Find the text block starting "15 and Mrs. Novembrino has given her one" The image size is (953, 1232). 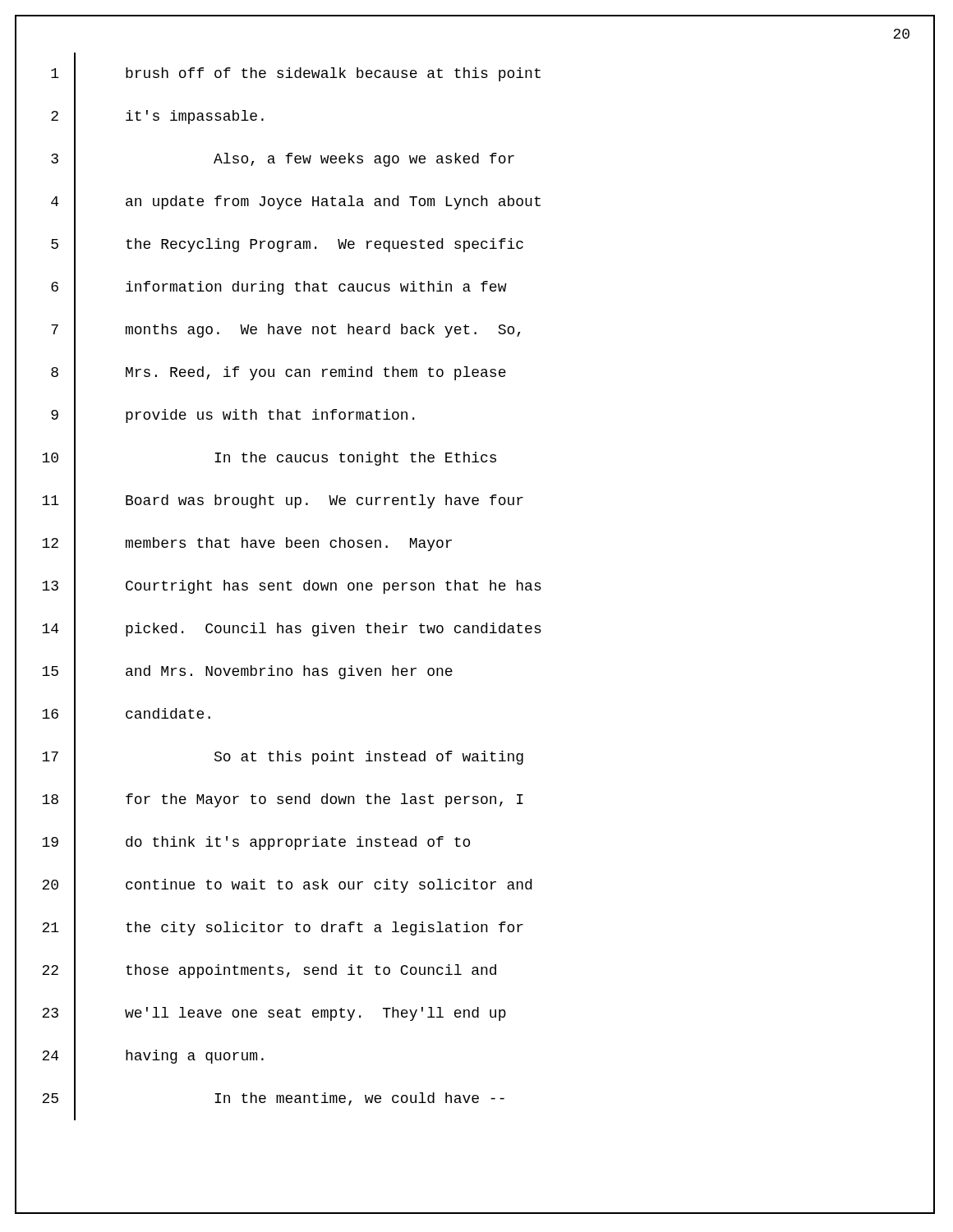click(x=235, y=672)
